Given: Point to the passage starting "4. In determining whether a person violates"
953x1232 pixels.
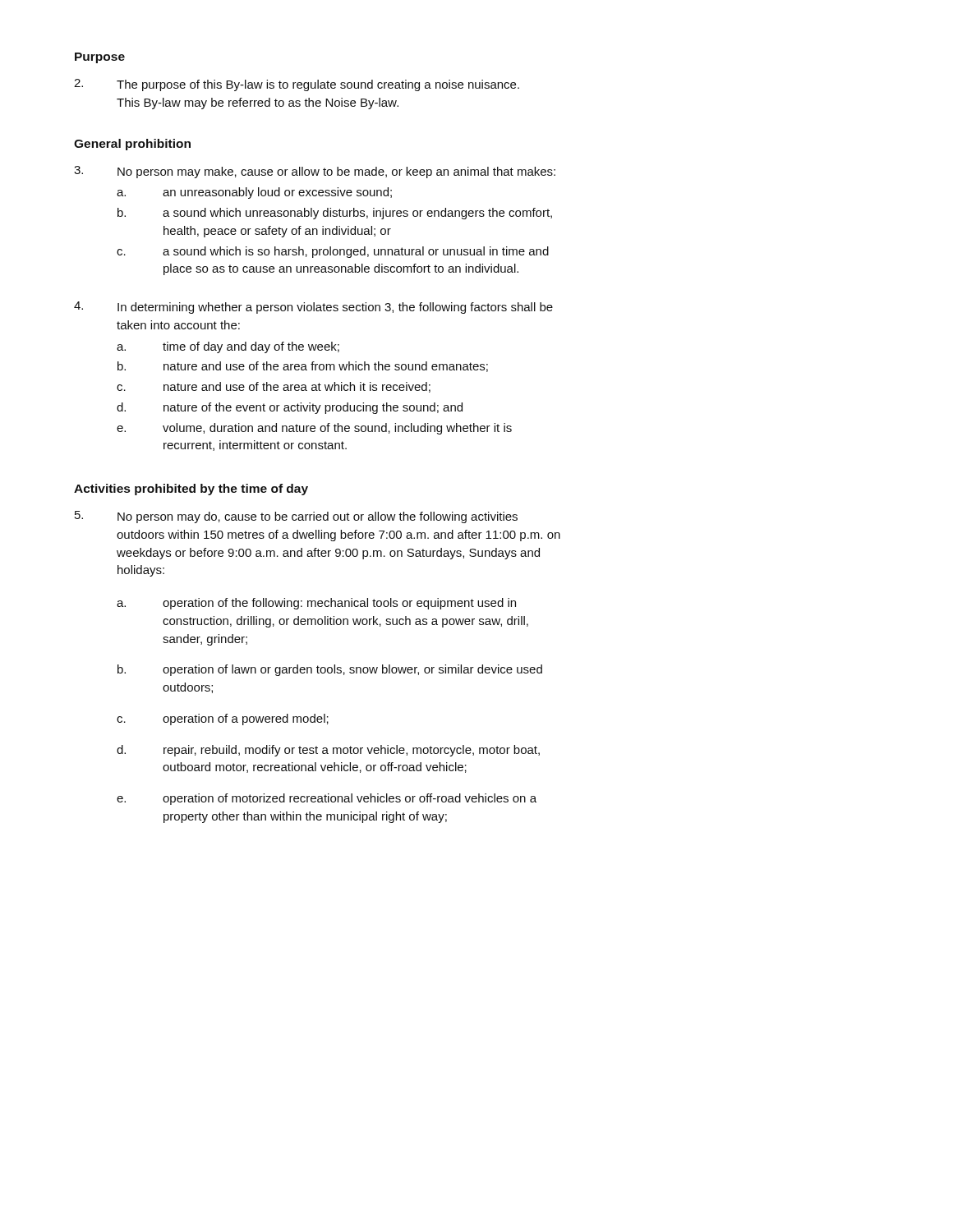Looking at the screenshot, I should (x=476, y=377).
